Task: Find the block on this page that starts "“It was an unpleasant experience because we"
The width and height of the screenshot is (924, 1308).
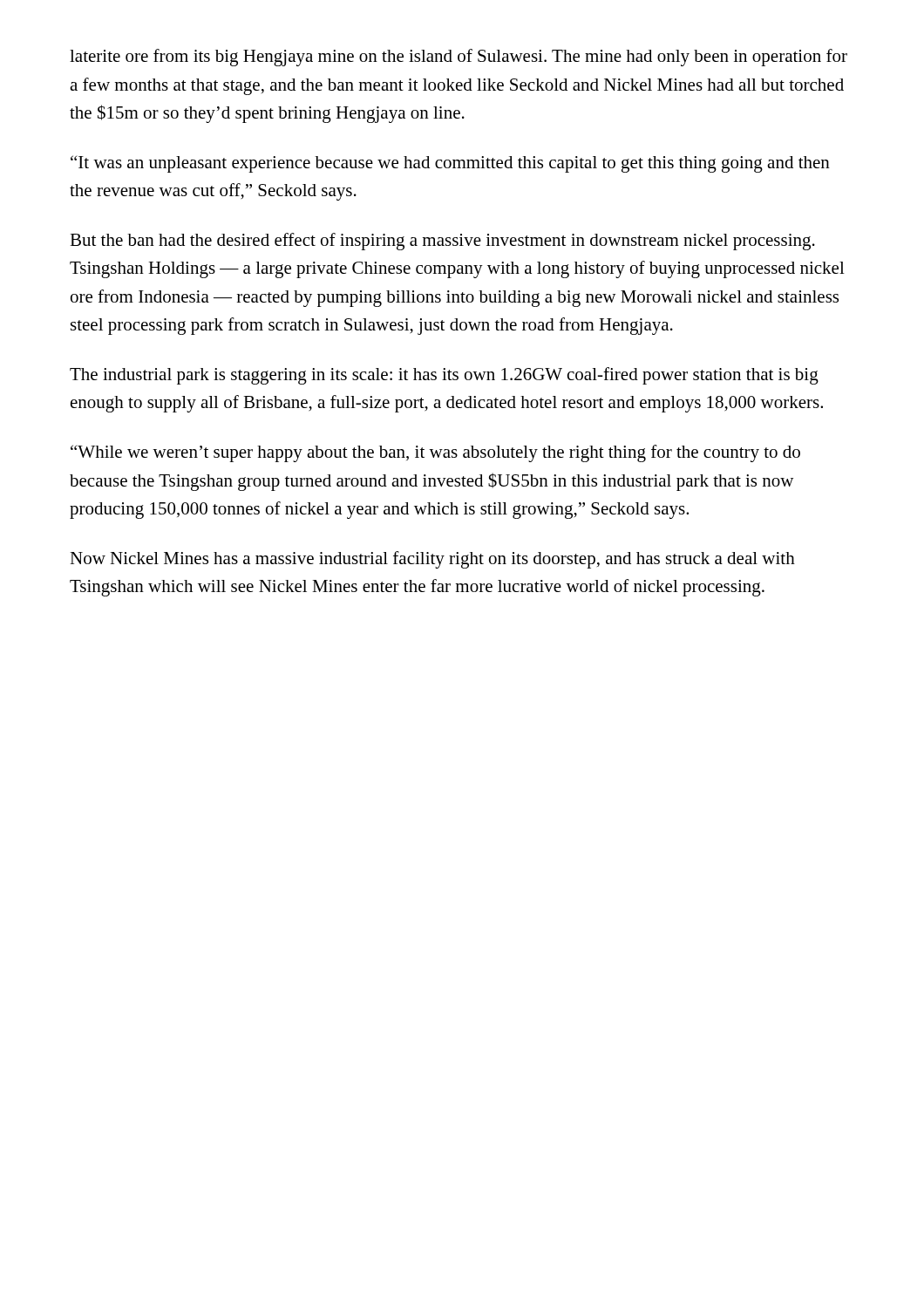Action: coord(450,176)
